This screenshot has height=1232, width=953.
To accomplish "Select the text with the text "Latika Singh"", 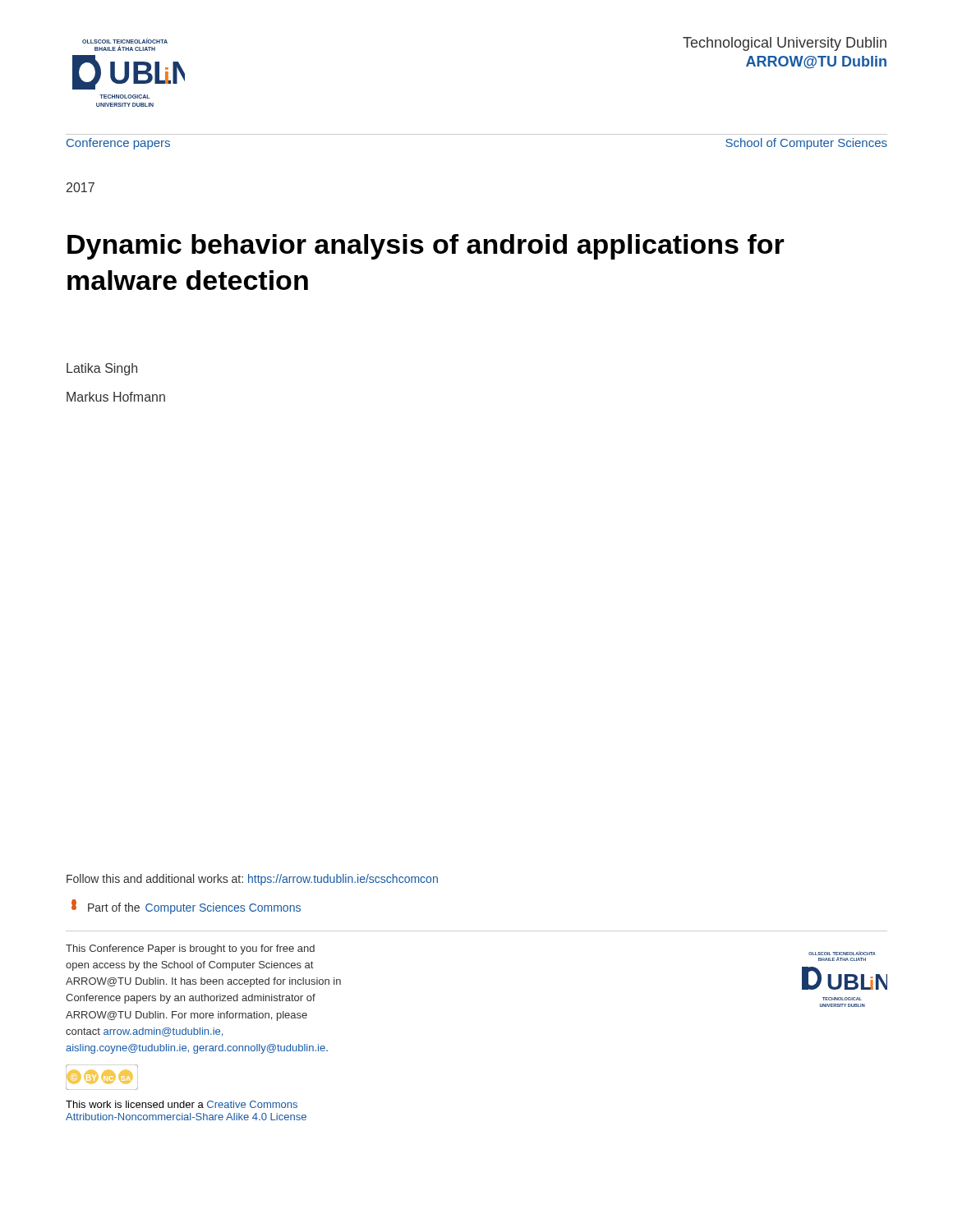I will 102,368.
